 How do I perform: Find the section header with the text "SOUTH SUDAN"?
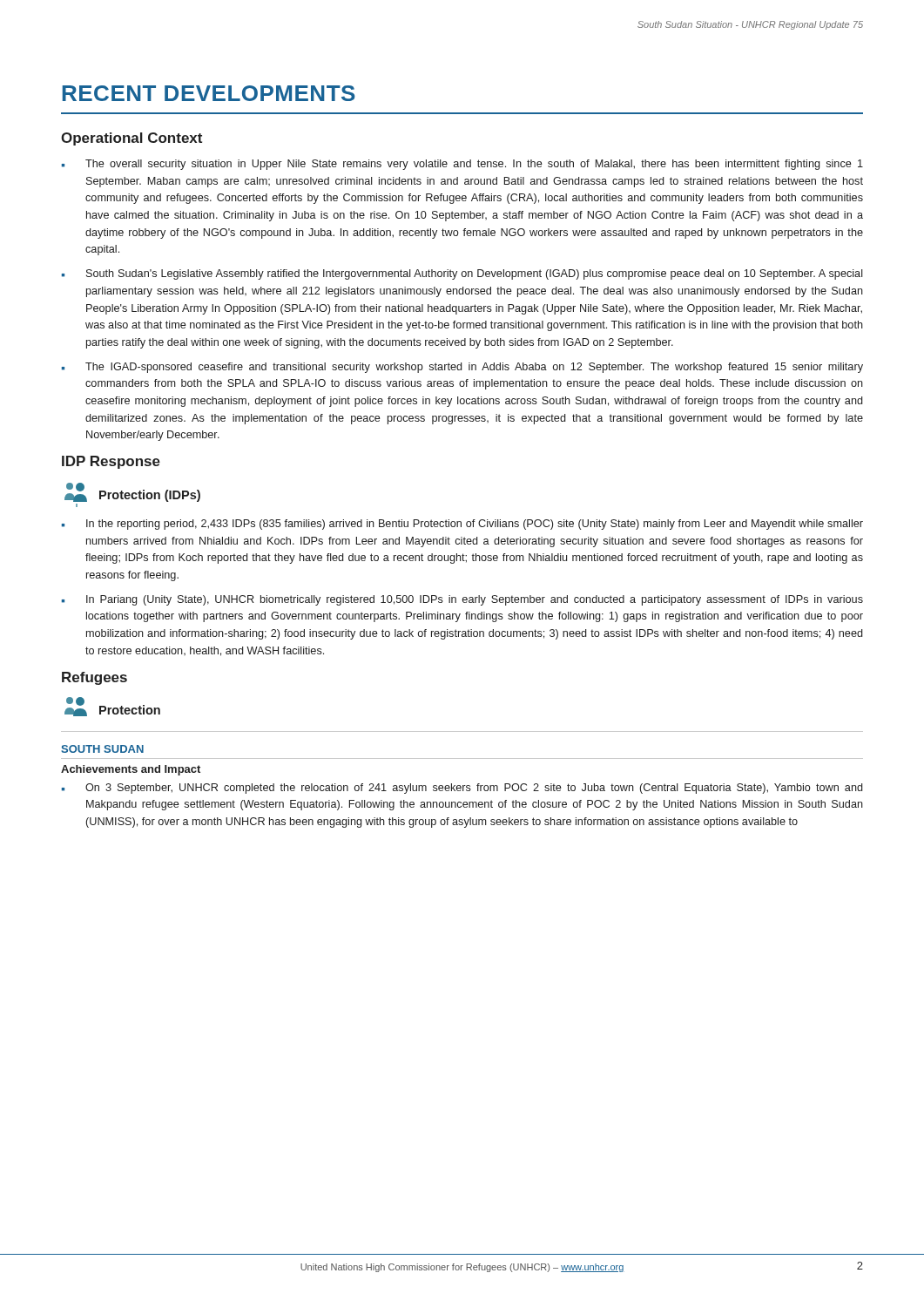462,750
